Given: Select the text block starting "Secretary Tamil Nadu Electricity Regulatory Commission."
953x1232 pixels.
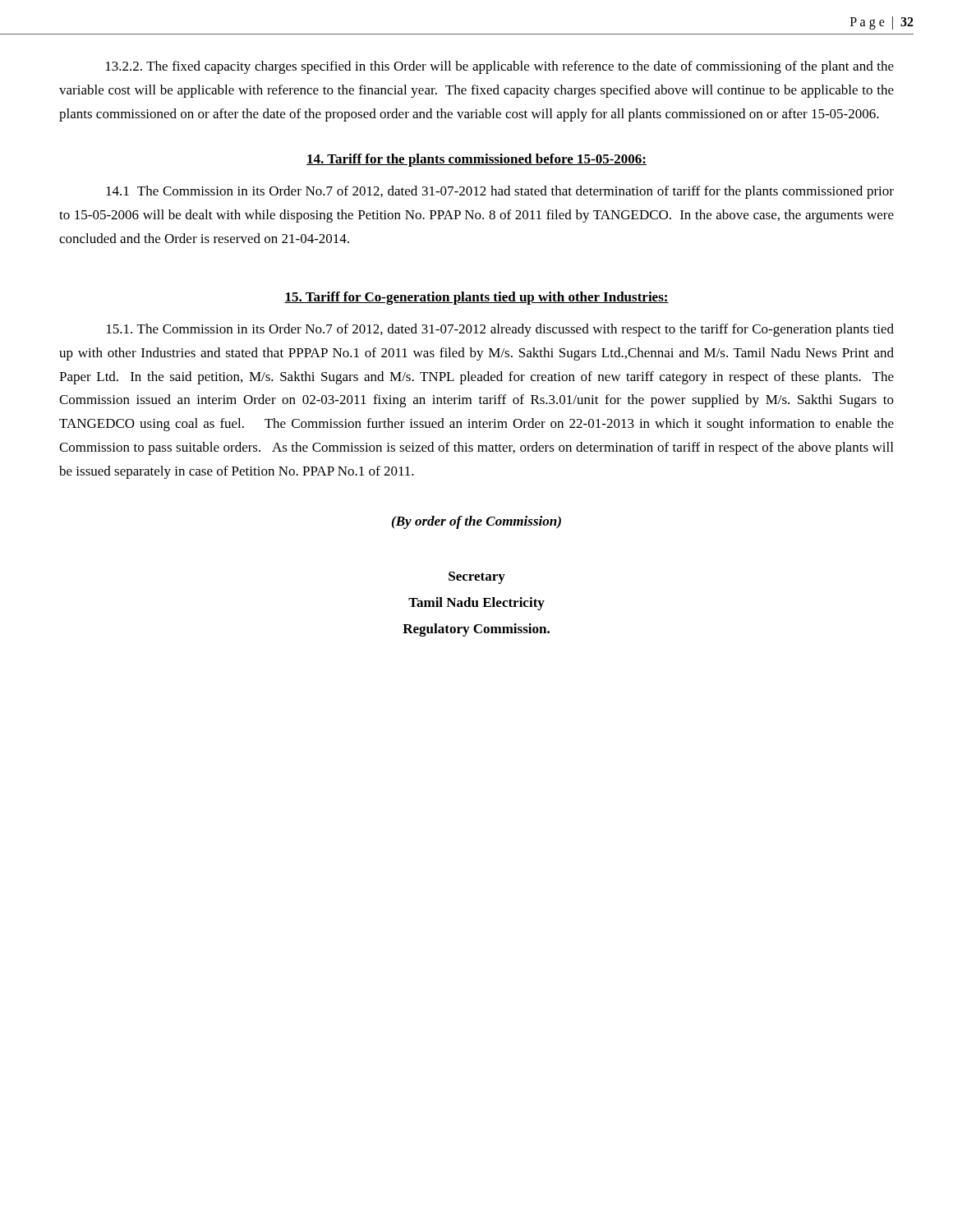Looking at the screenshot, I should click(476, 603).
